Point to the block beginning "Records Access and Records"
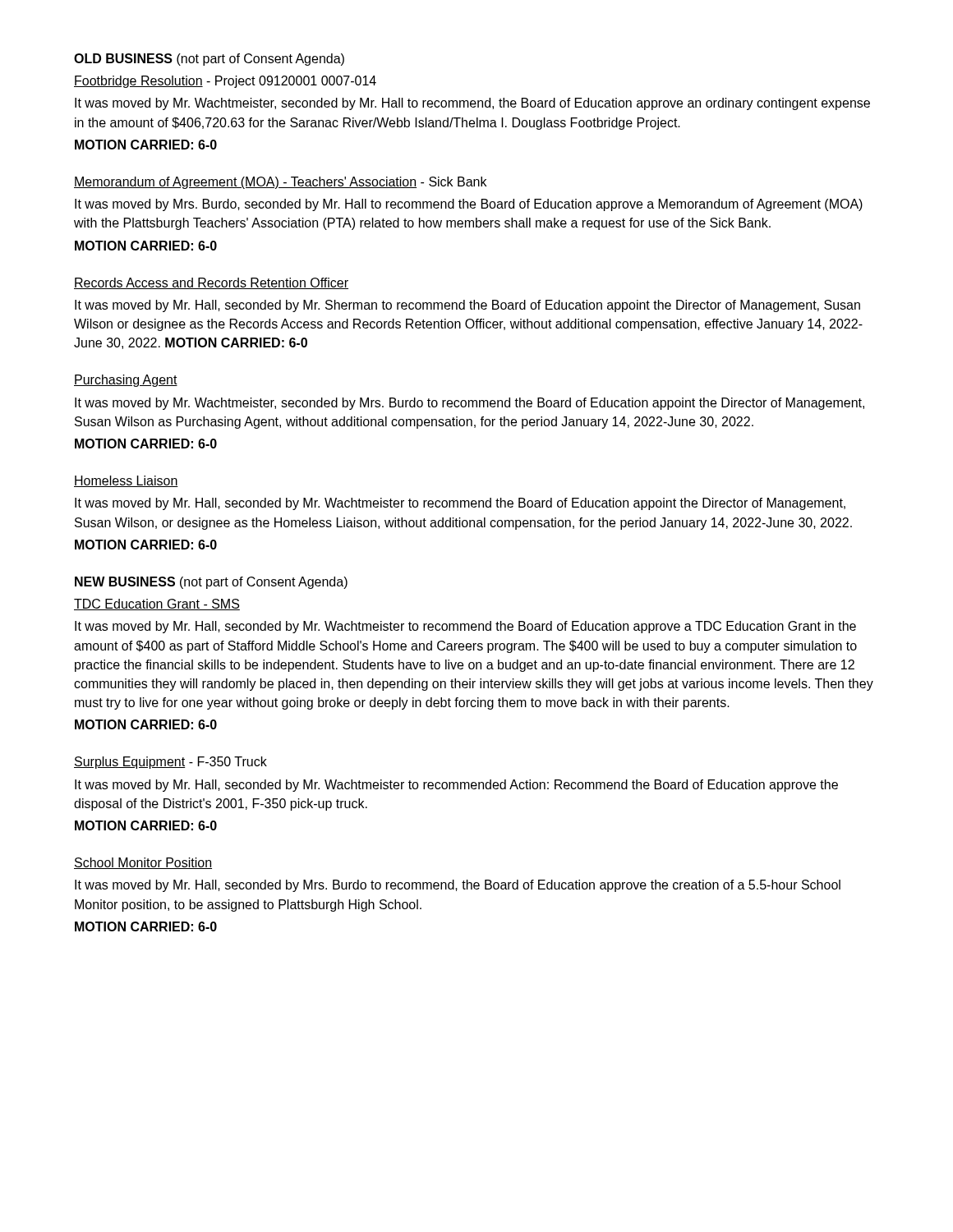 click(x=476, y=313)
